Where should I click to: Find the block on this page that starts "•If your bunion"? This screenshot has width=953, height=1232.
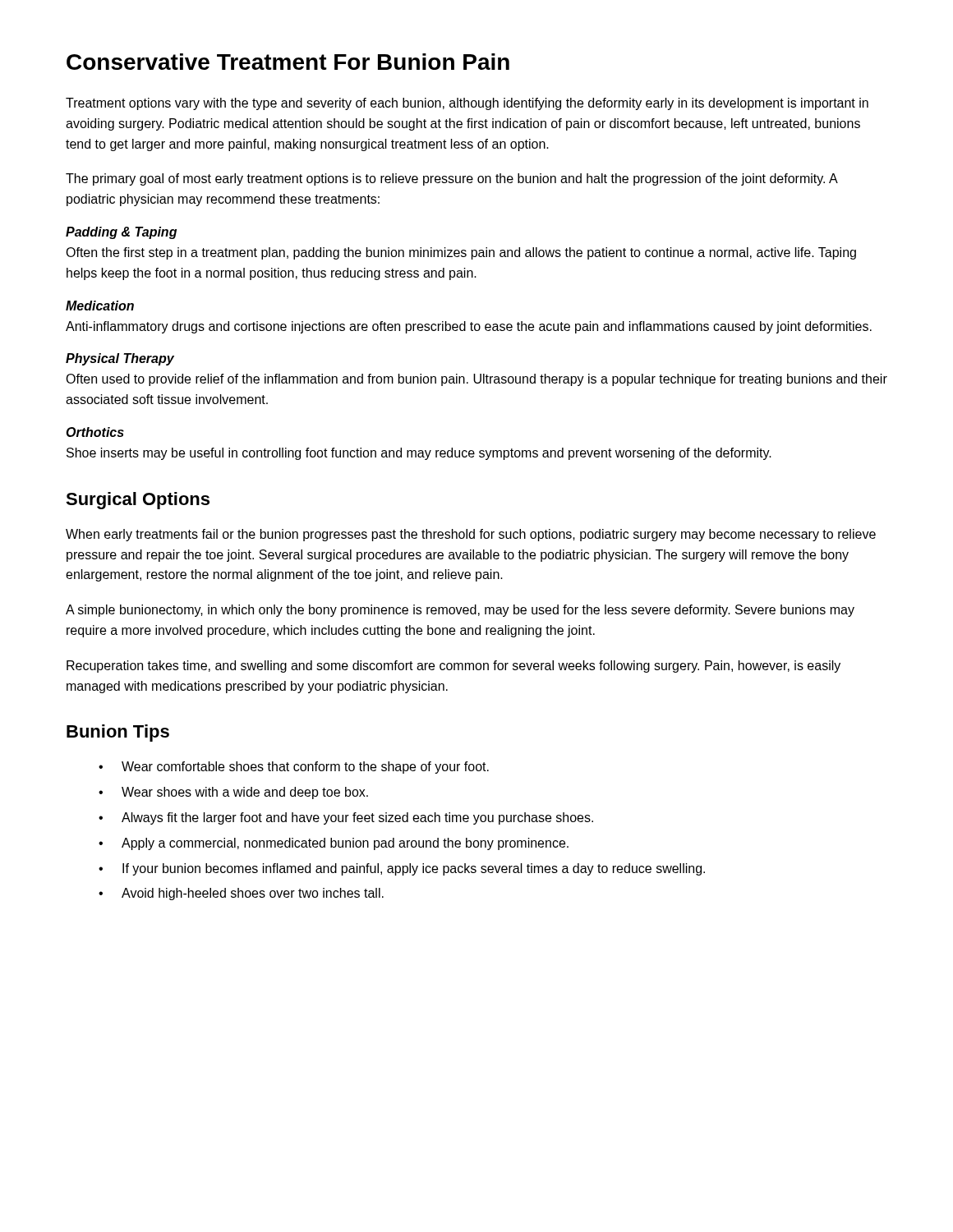point(493,869)
